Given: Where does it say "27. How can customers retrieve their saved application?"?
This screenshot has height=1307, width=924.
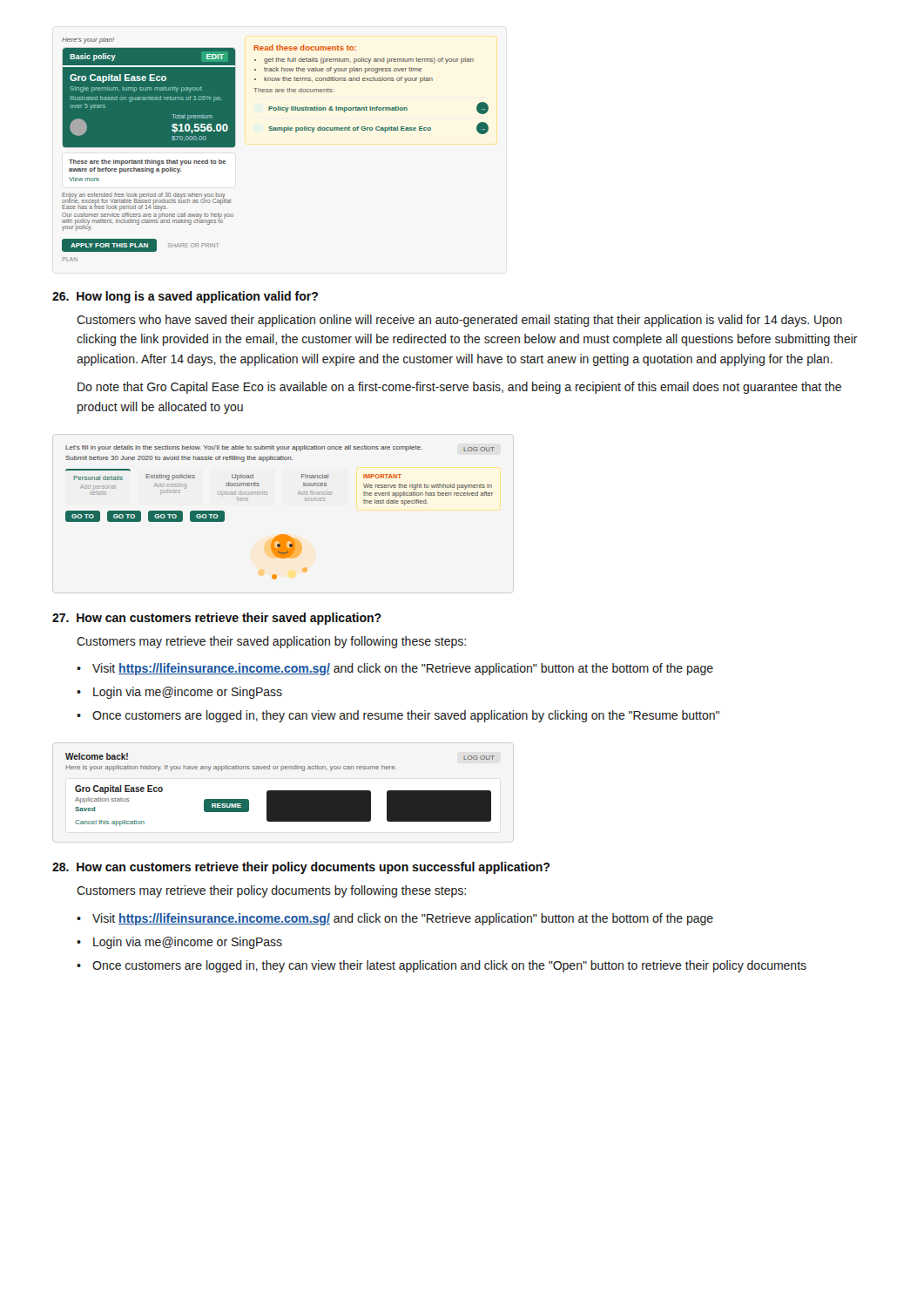Looking at the screenshot, I should point(217,618).
